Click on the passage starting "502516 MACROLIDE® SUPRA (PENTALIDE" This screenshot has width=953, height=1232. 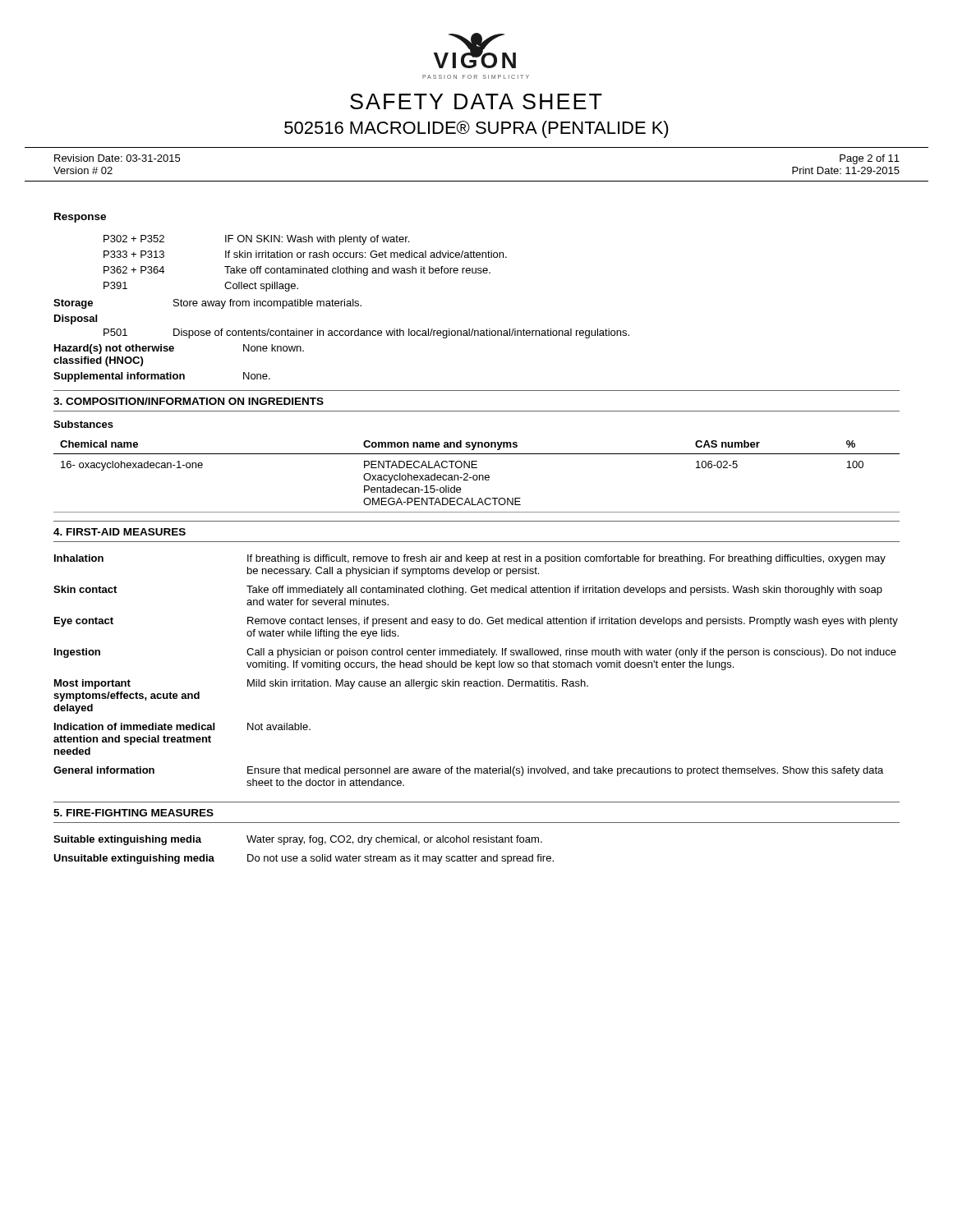[x=476, y=128]
